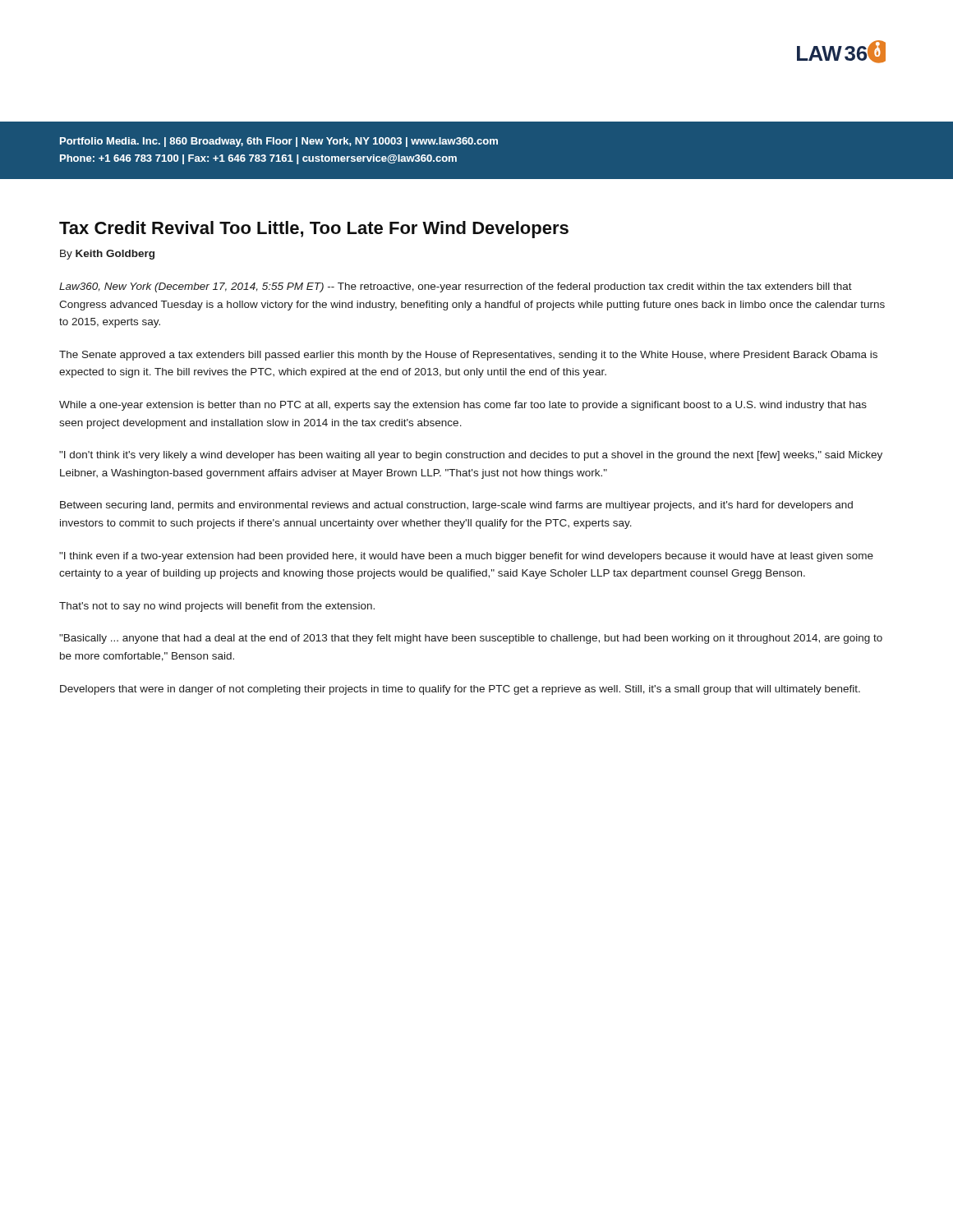Navigate to the element starting "Developers that were in danger of"
The height and width of the screenshot is (1232, 953).
[476, 689]
